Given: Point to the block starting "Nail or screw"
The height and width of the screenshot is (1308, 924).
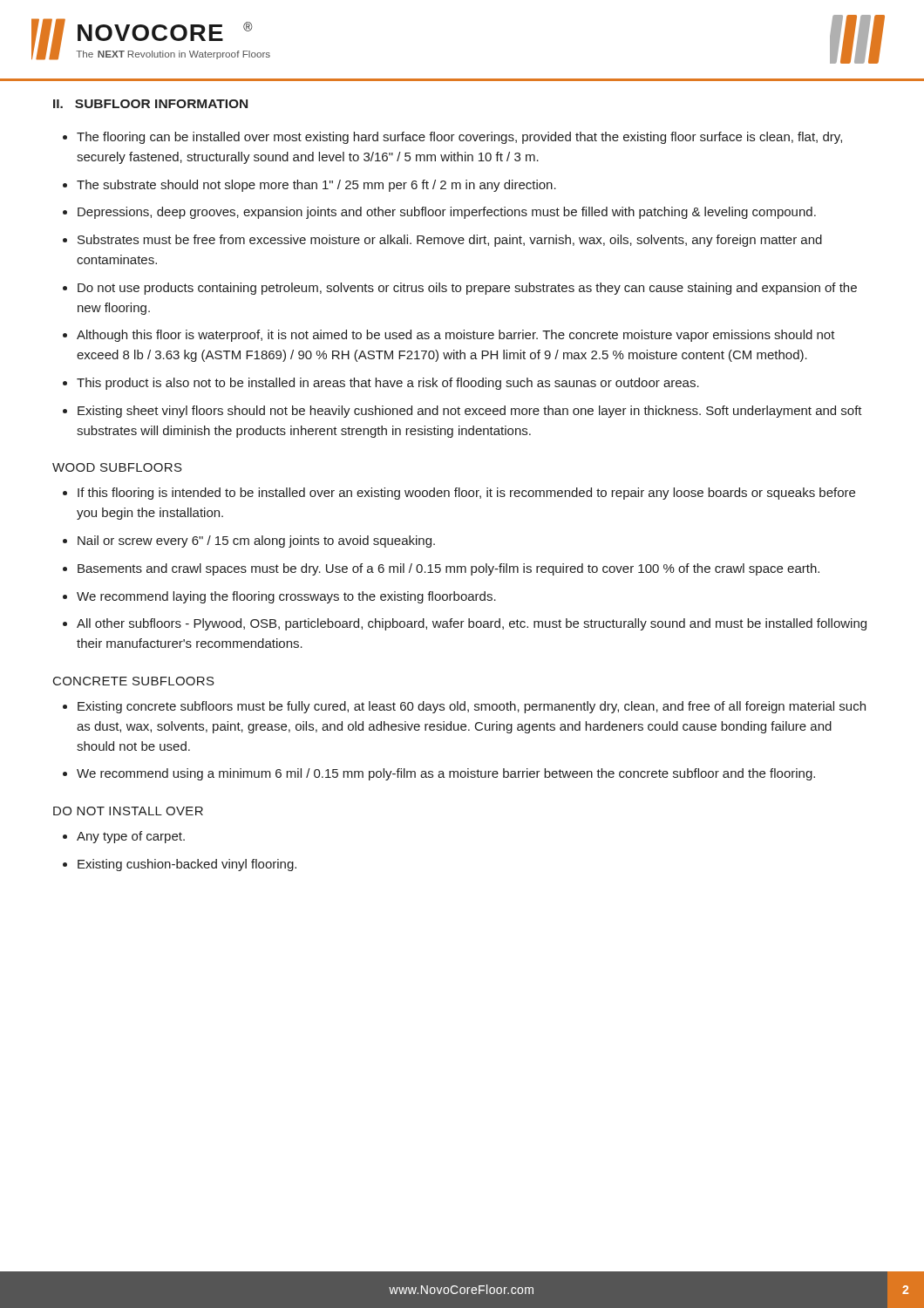Looking at the screenshot, I should [256, 540].
